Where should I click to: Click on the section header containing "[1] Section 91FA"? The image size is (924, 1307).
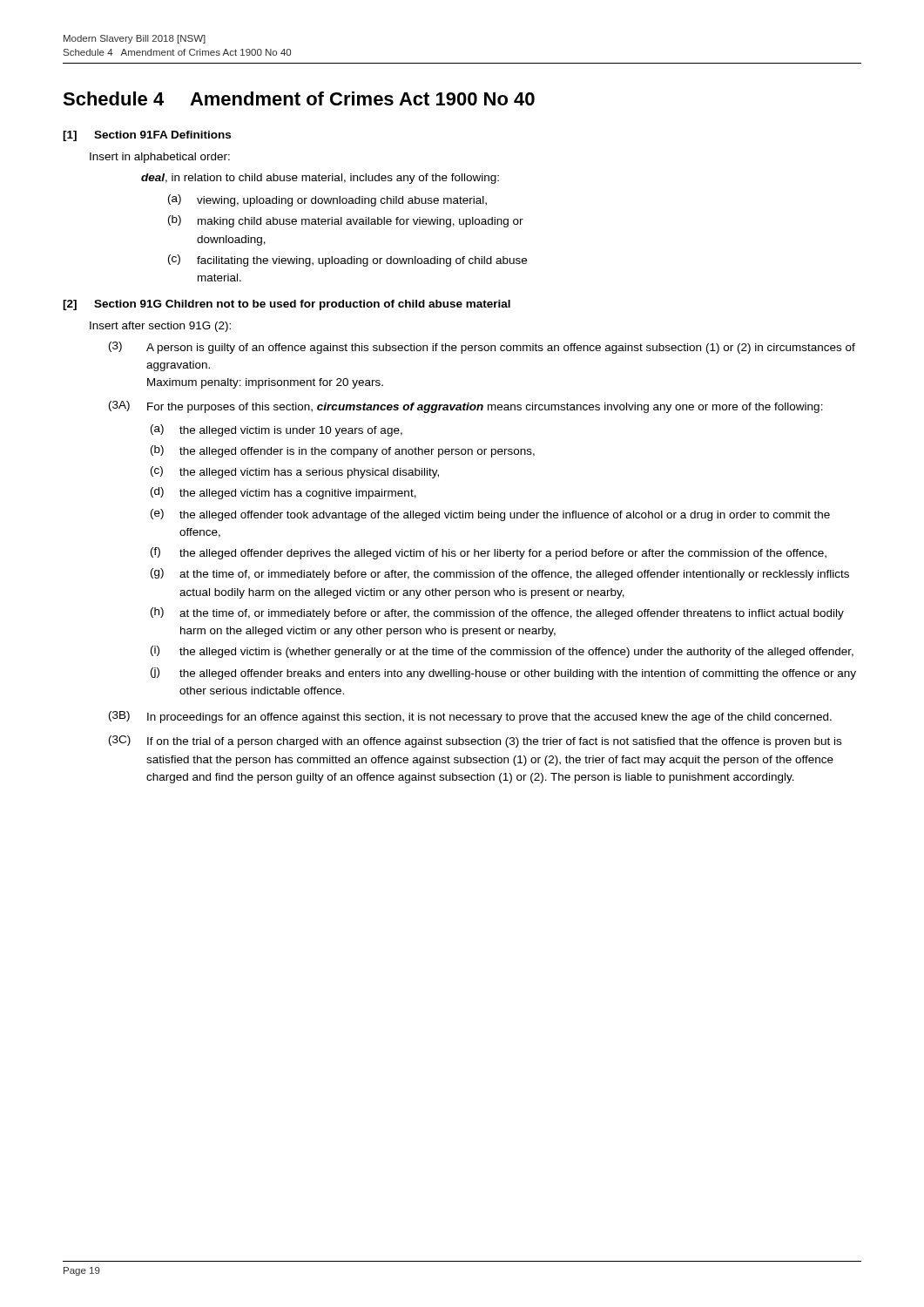pyautogui.click(x=147, y=136)
